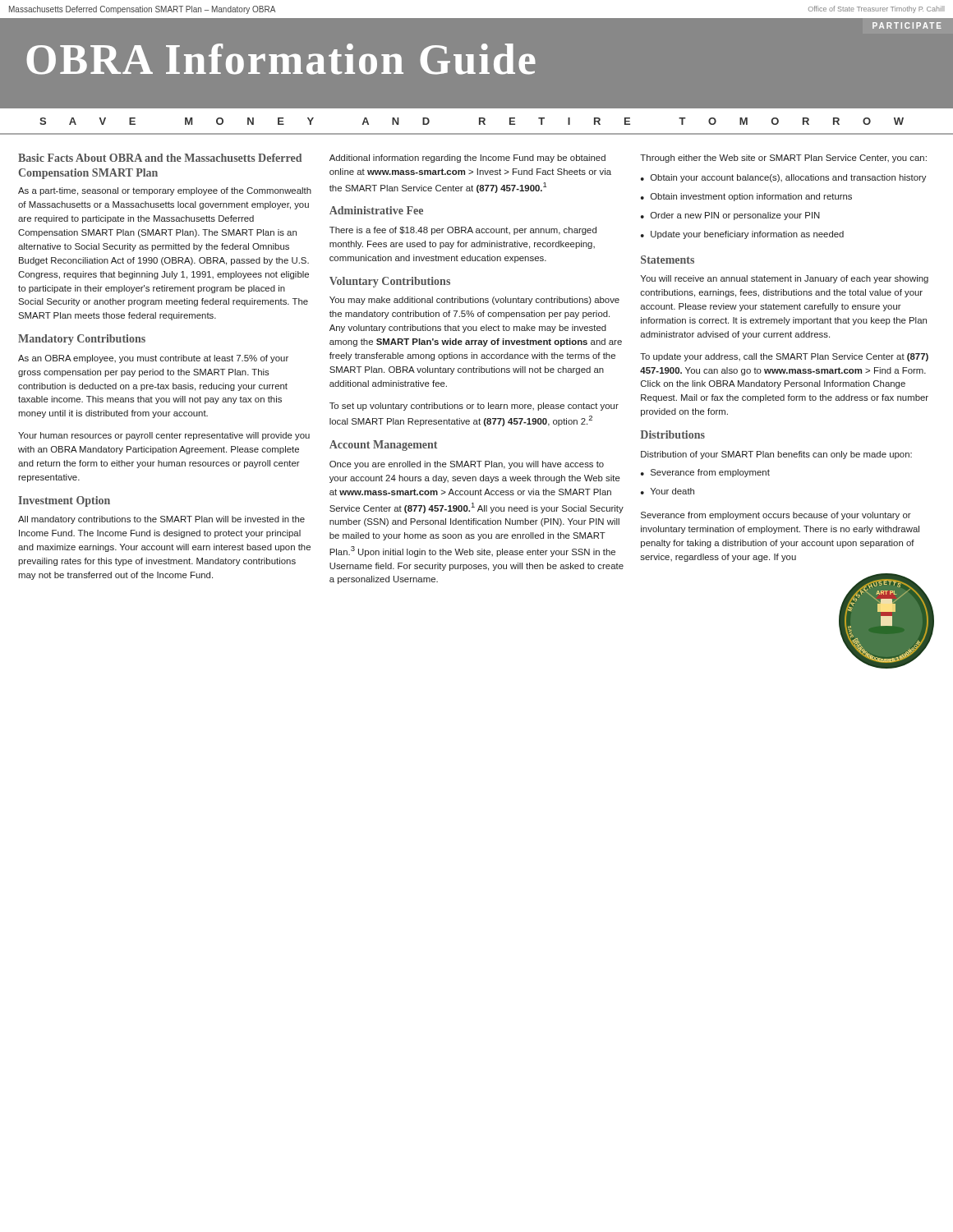This screenshot has height=1232, width=953.
Task: Navigate to the passage starting "Voluntary Contributions"
Action: coord(390,281)
